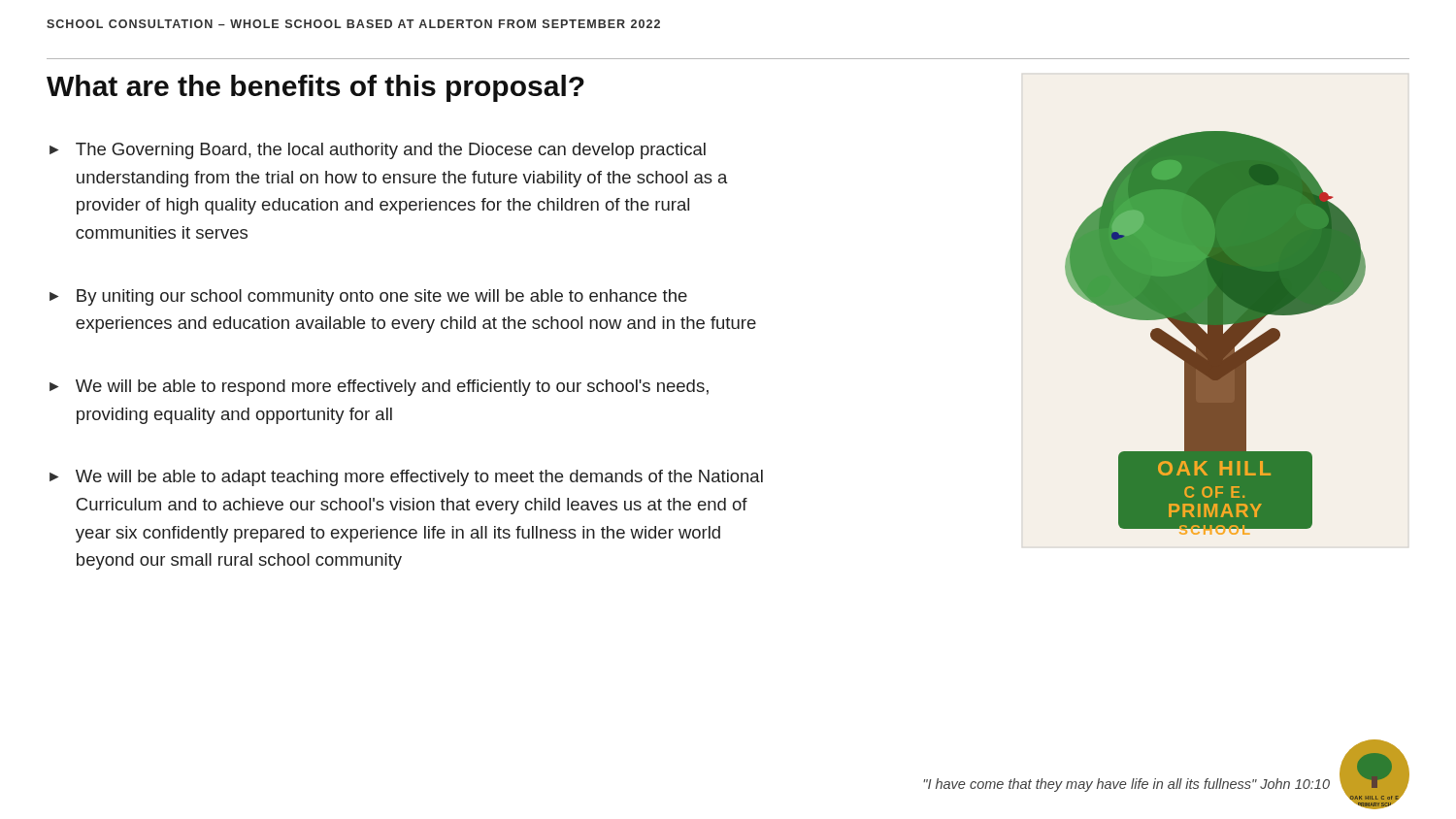This screenshot has height=819, width=1456.
Task: Select the logo
Action: point(1374,774)
